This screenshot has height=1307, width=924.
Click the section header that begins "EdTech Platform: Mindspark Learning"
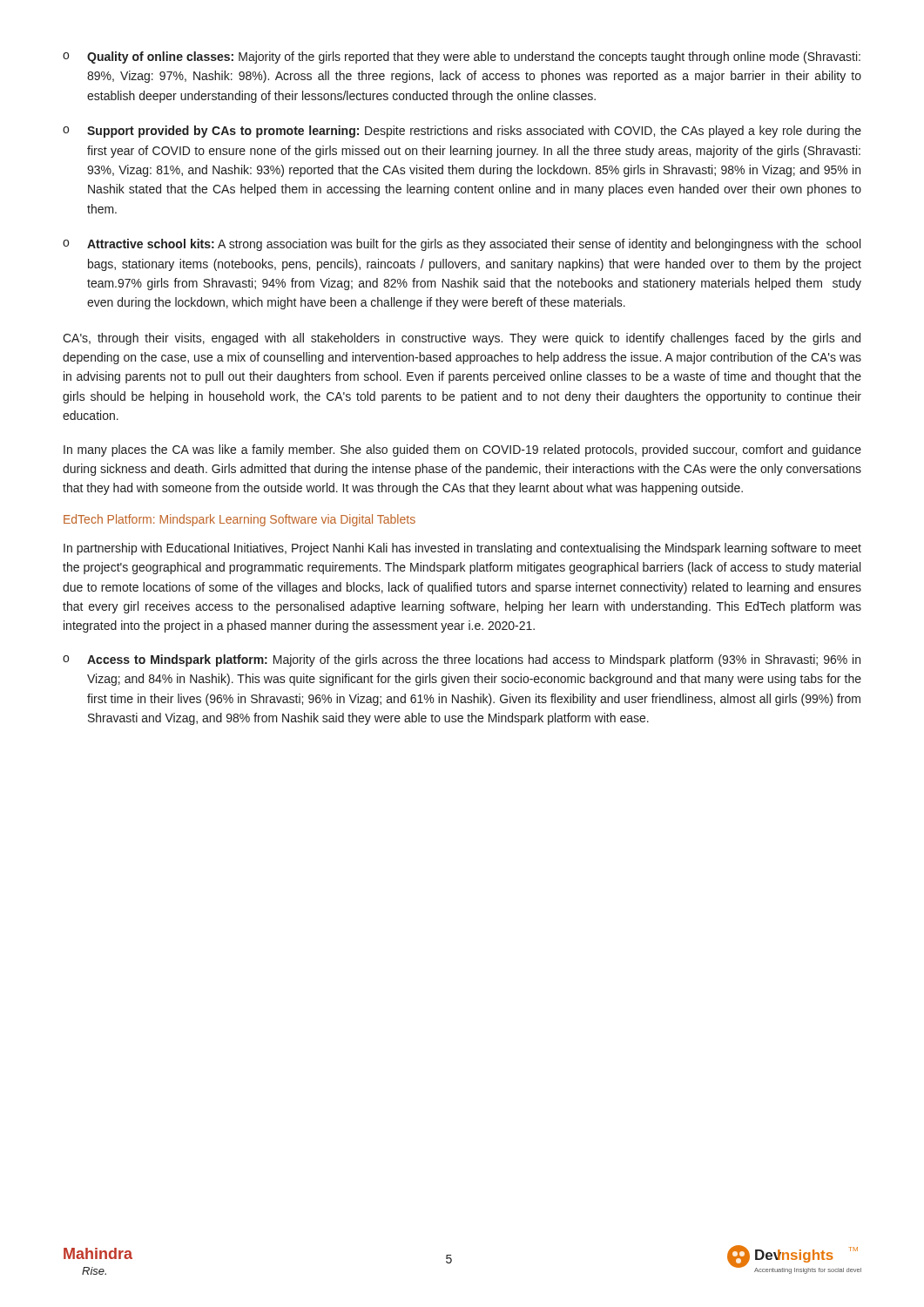click(x=239, y=519)
